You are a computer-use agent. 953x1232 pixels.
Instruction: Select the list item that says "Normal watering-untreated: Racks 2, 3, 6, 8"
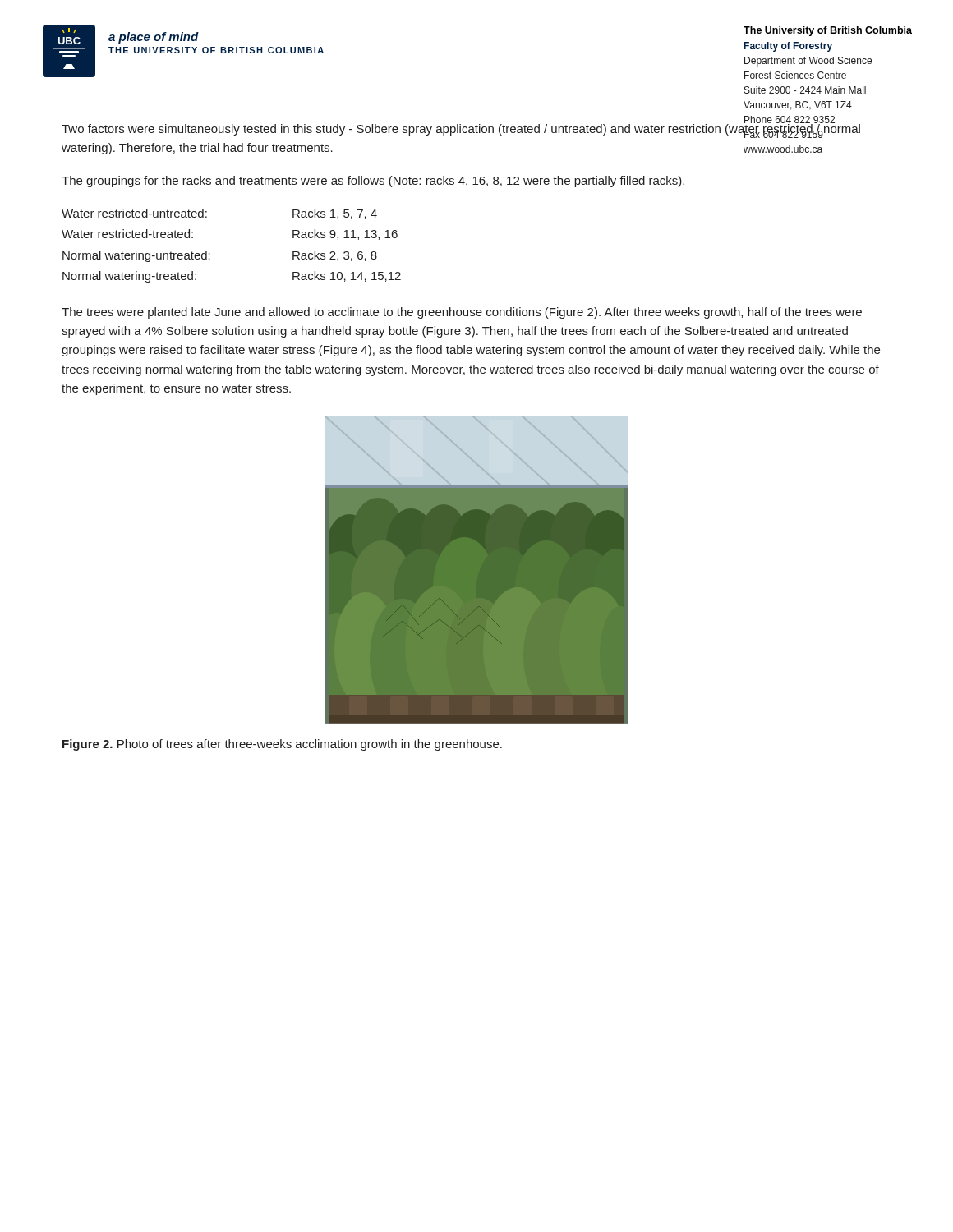point(219,255)
